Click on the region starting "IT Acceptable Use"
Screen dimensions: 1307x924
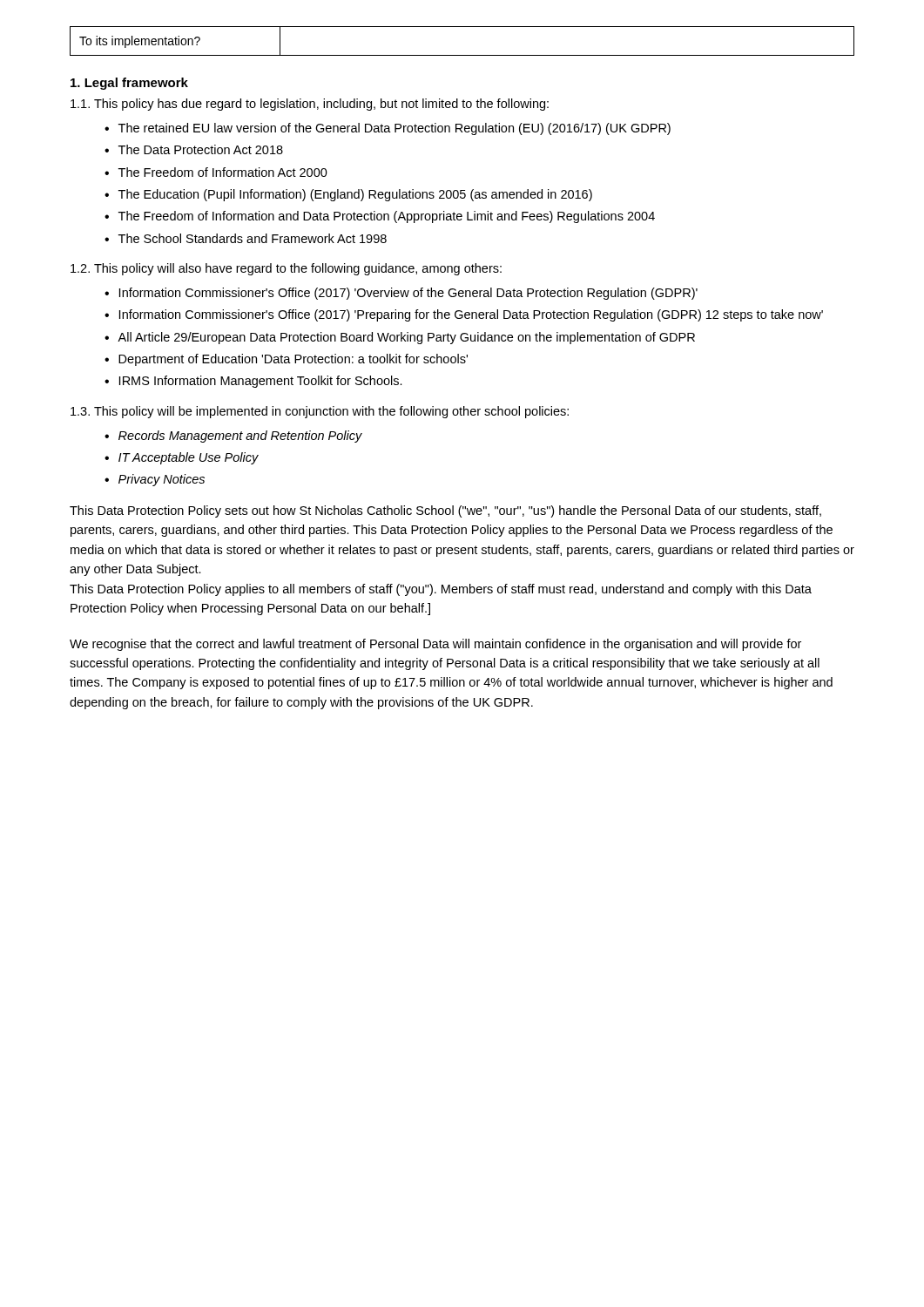click(x=188, y=458)
